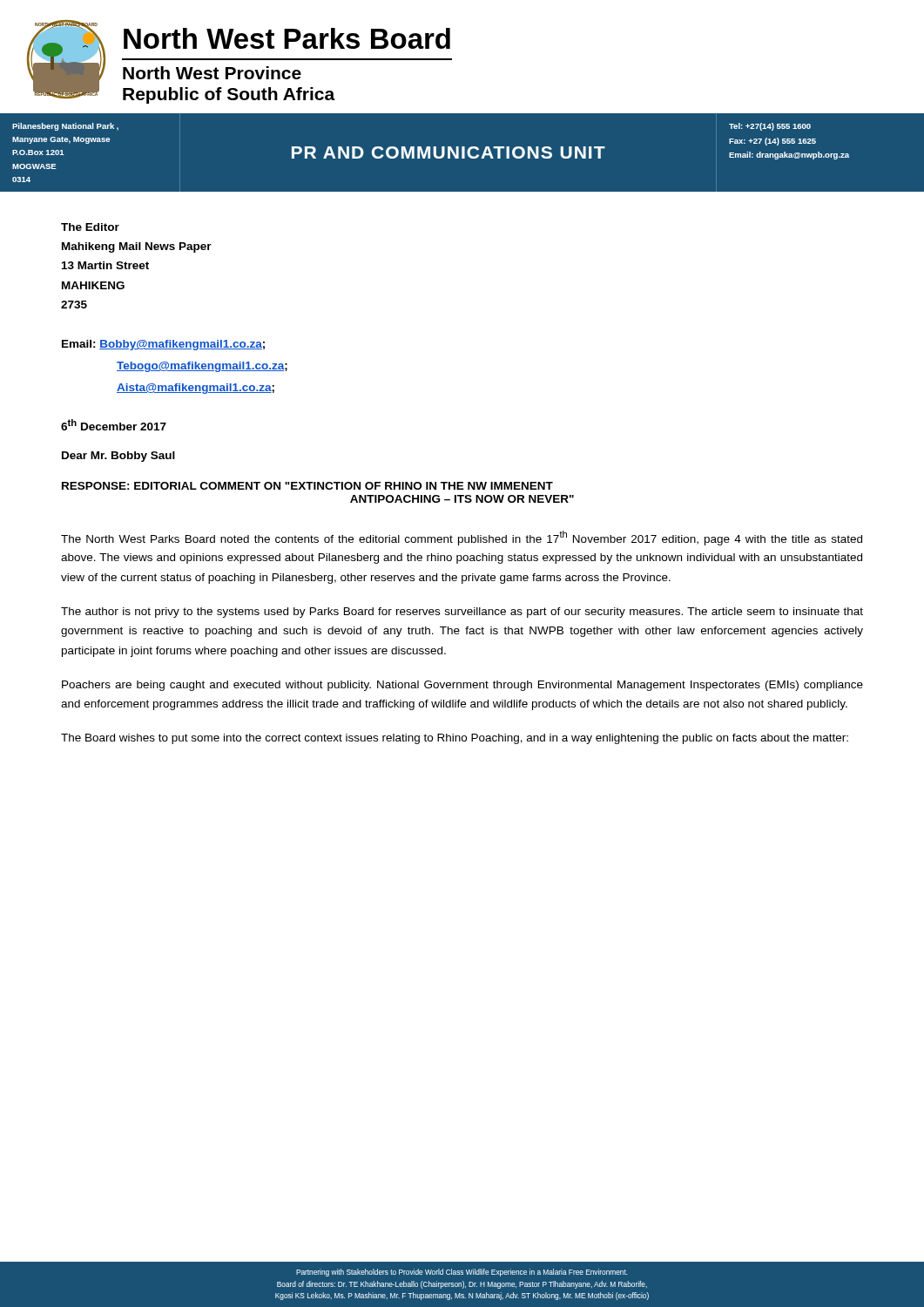Find a logo
Image resolution: width=924 pixels, height=1307 pixels.
pos(66,59)
